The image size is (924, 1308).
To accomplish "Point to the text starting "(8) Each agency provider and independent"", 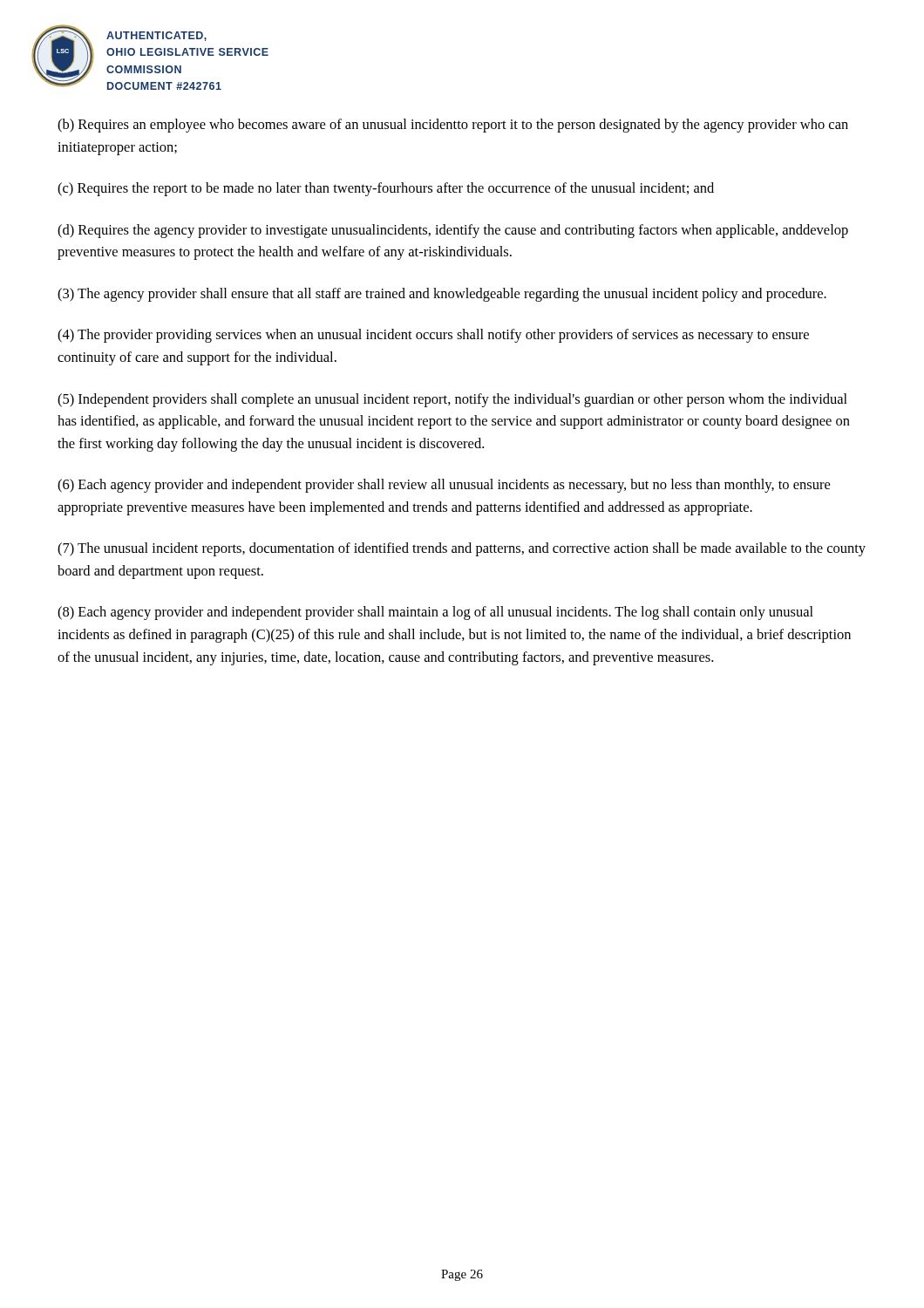I will [x=454, y=634].
